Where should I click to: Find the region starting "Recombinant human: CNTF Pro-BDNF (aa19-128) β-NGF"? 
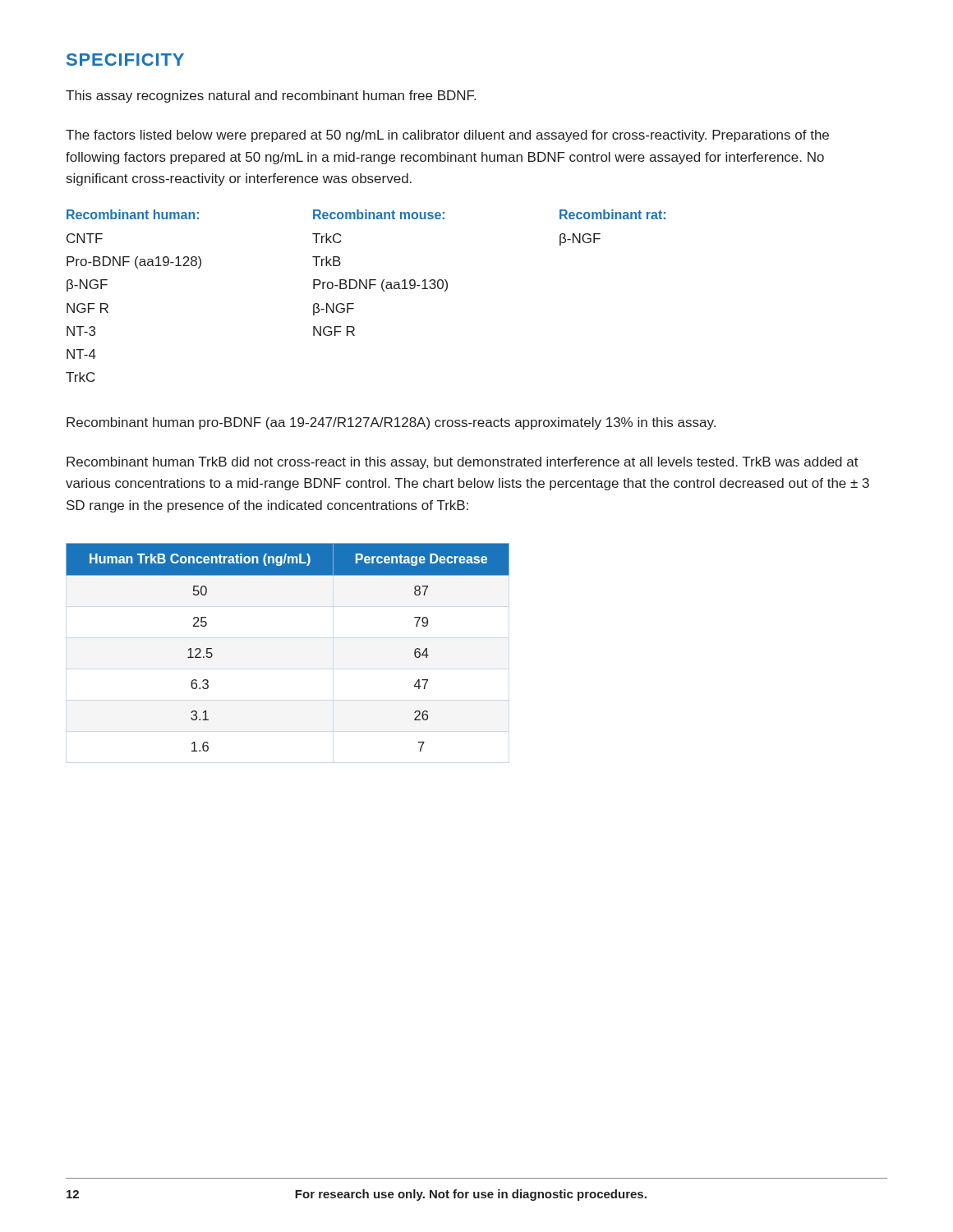tap(133, 214)
